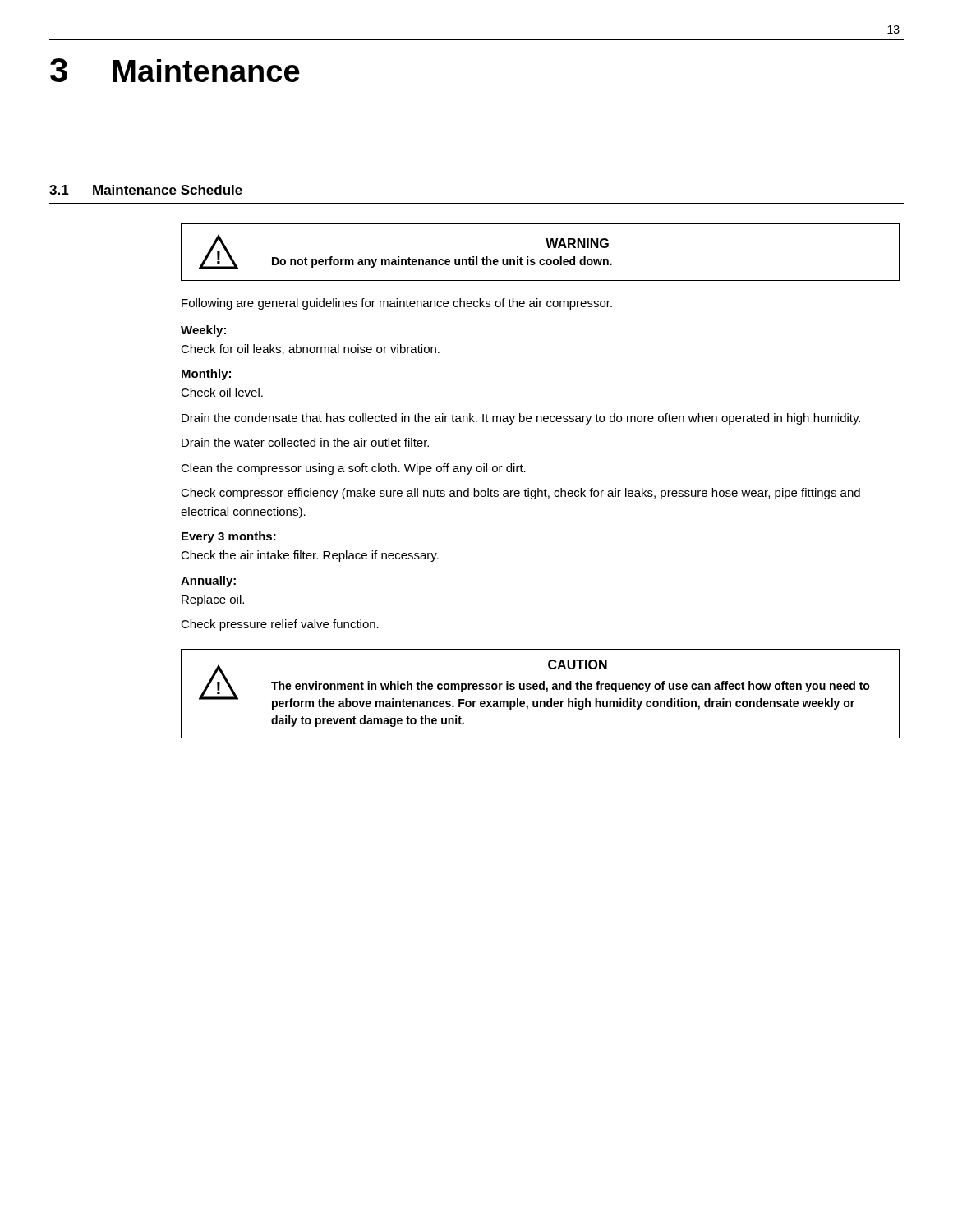This screenshot has width=953, height=1232.
Task: Locate the passage starting "Drain the condensate that has collected in the"
Action: coord(521,417)
